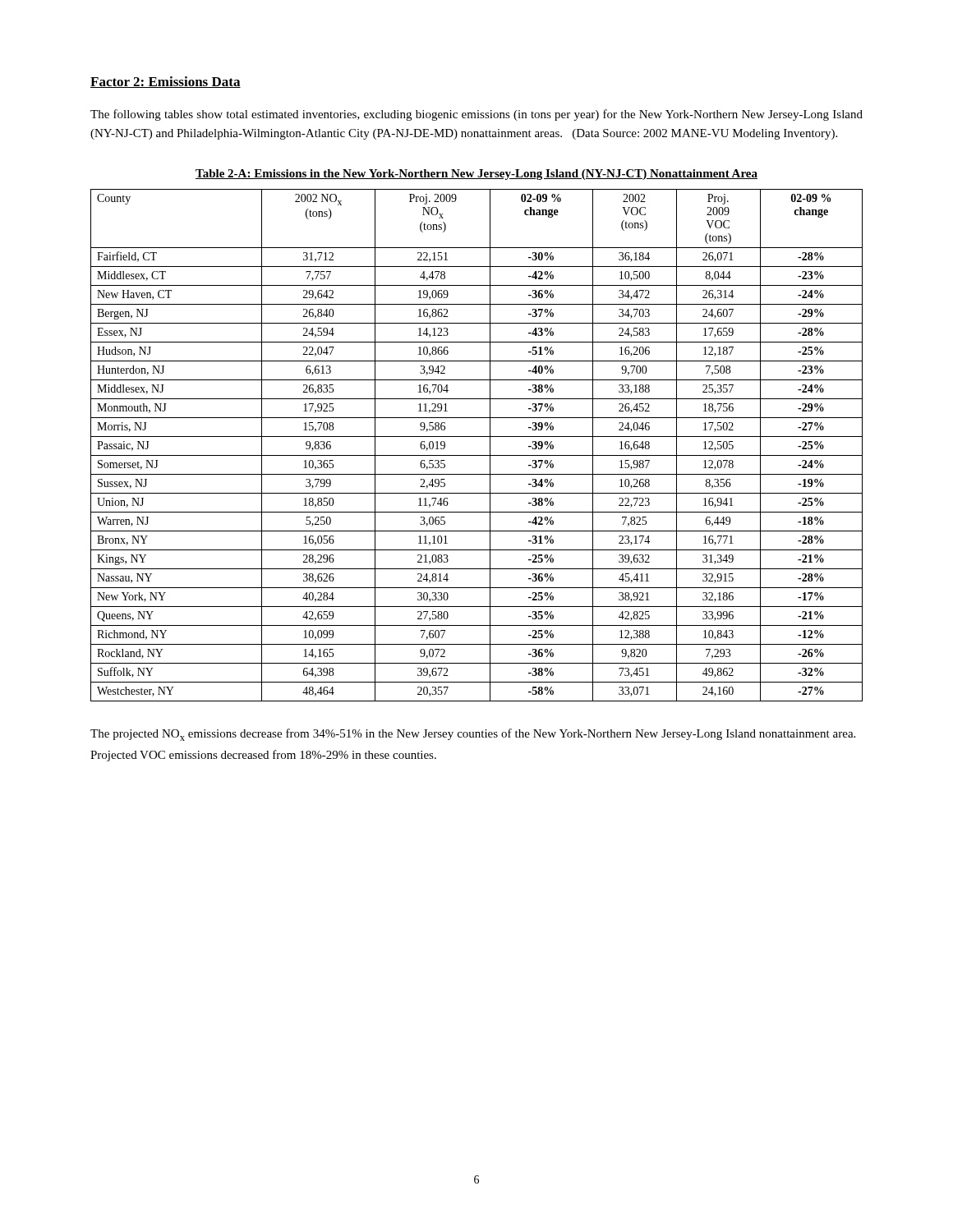Select the section header
953x1232 pixels.
[165, 82]
